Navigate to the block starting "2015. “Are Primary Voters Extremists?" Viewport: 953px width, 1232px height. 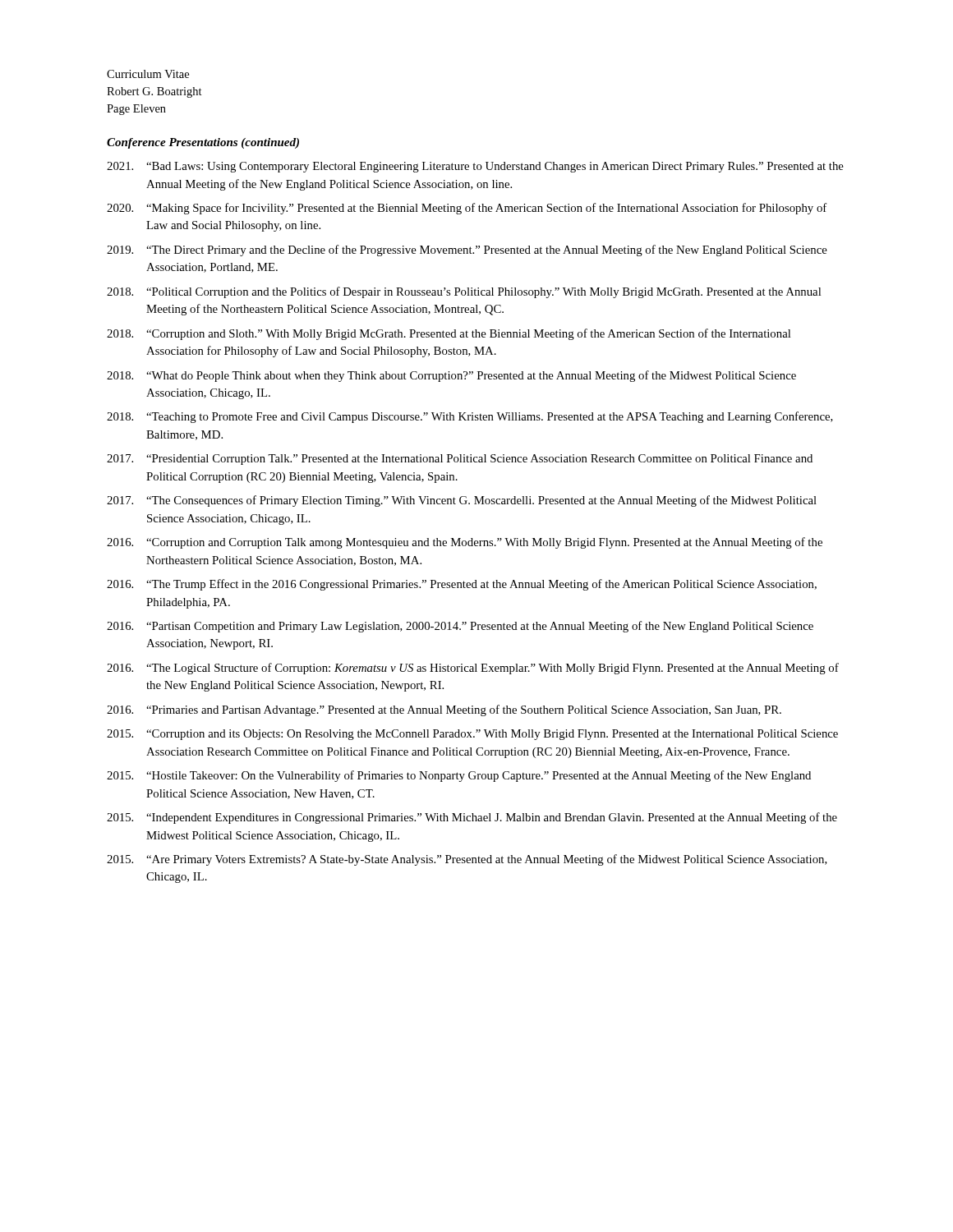(476, 869)
